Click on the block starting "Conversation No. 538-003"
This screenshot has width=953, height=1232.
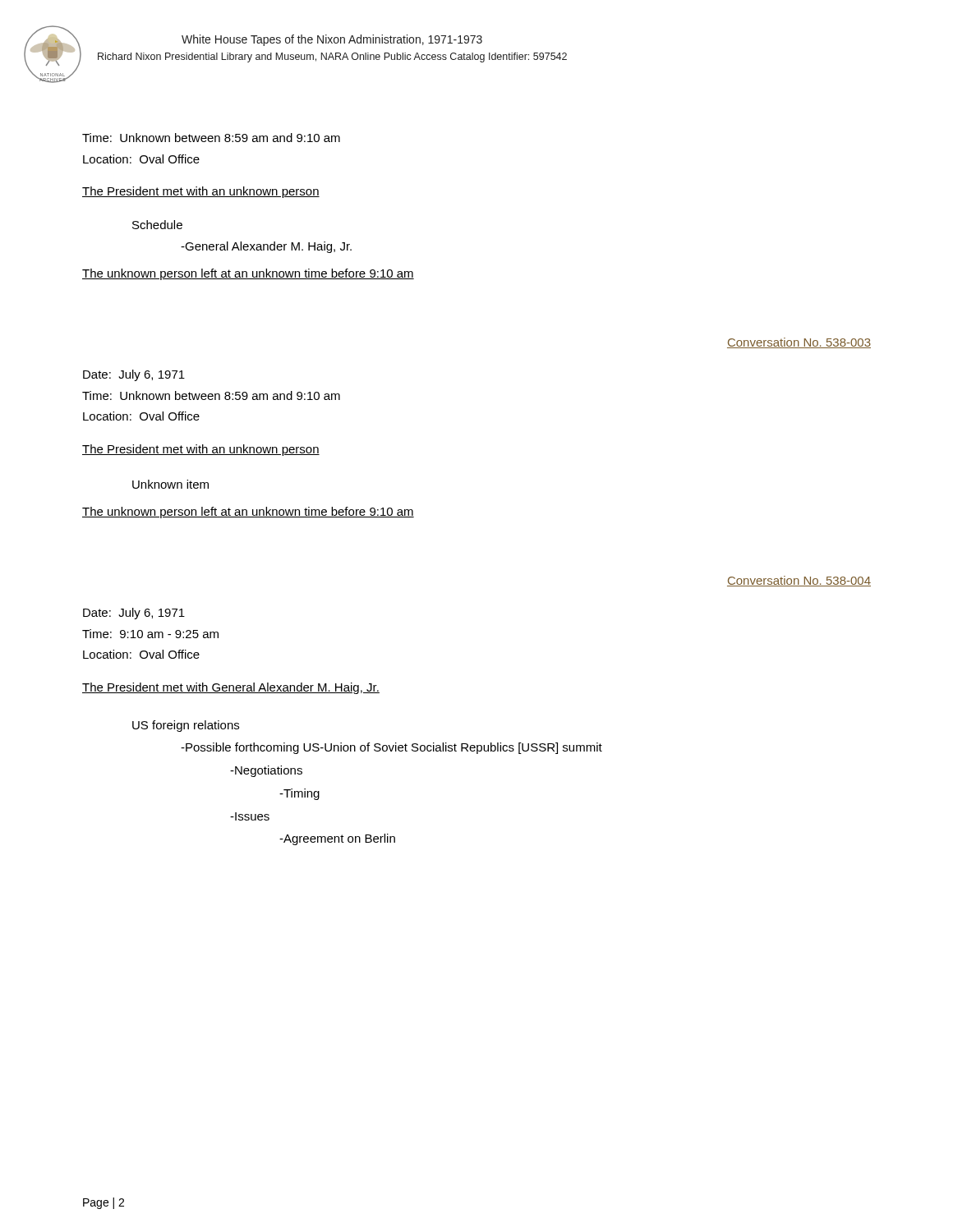[799, 343]
